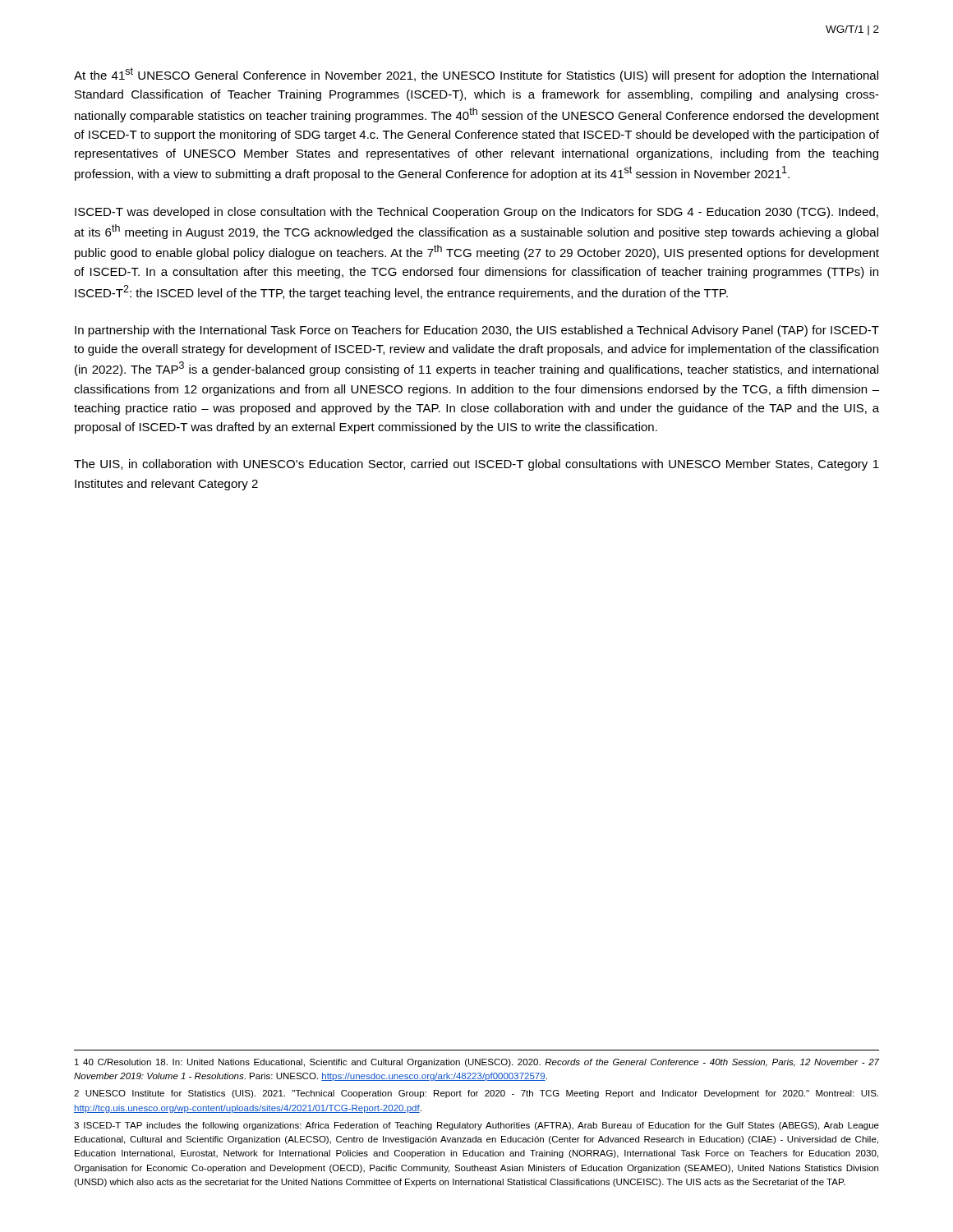The height and width of the screenshot is (1232, 953).
Task: Where is the passage that starts "In partnership with the International"?
Action: pos(476,378)
